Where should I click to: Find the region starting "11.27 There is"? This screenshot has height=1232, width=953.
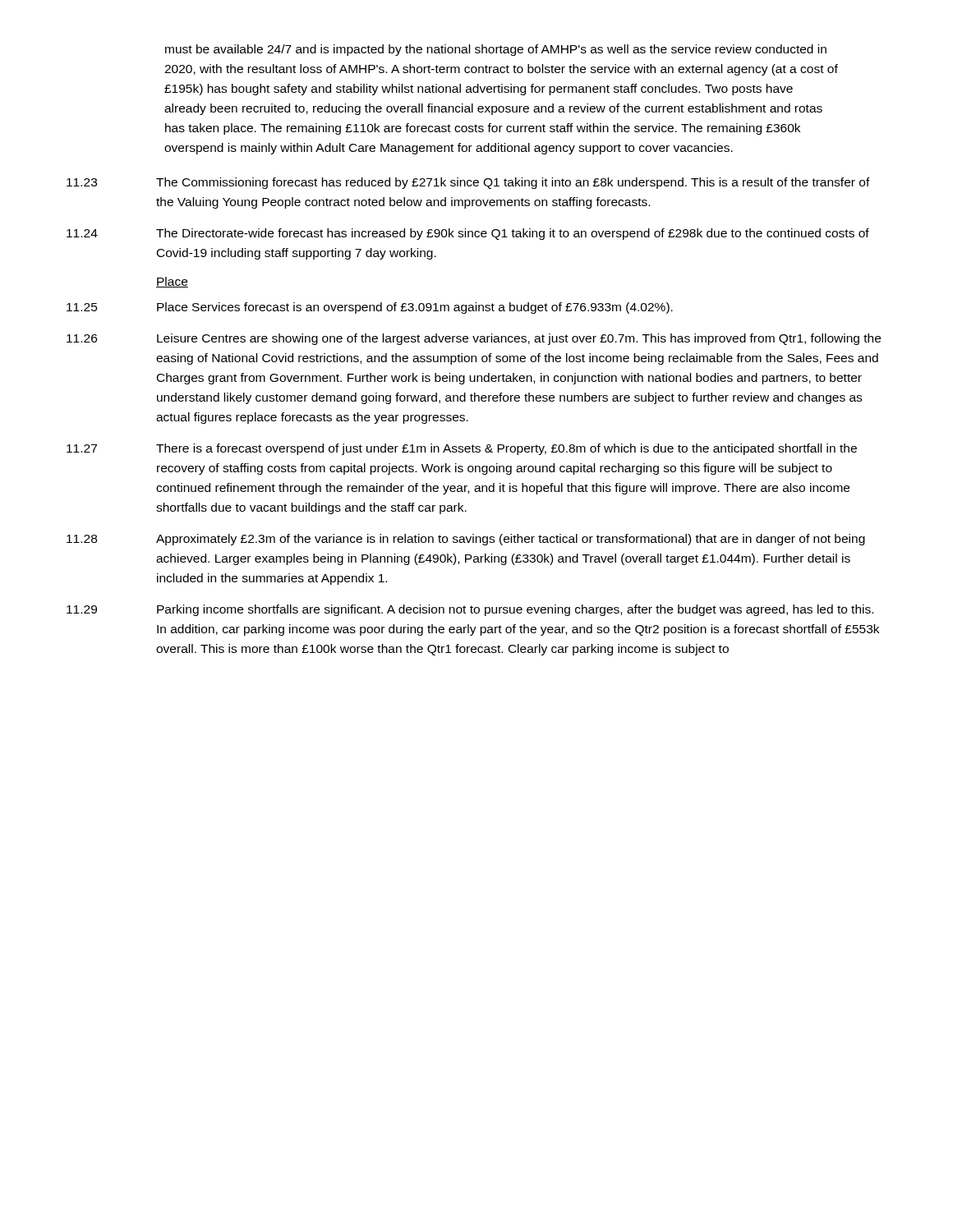pos(476,478)
